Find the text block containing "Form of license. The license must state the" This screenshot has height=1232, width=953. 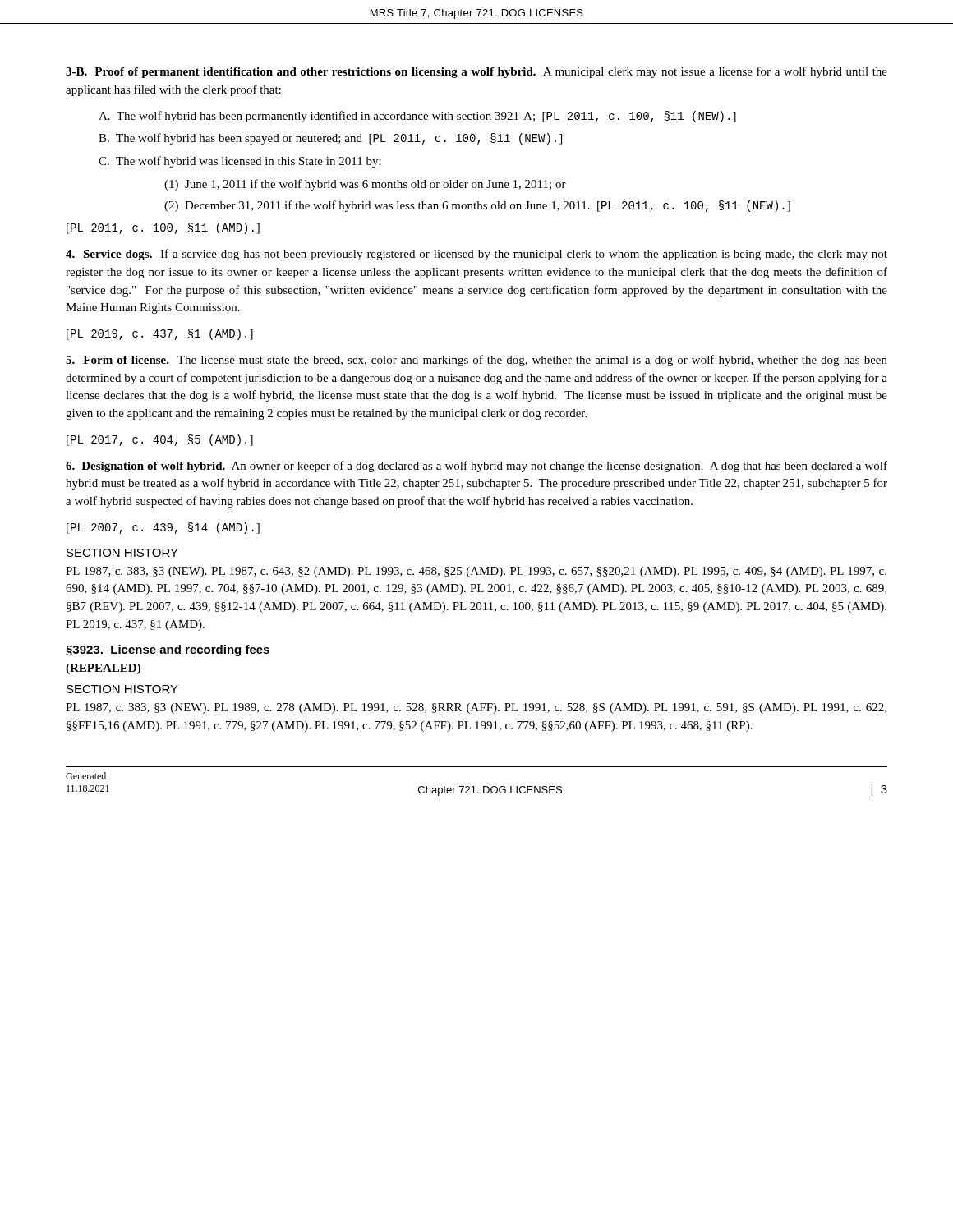pyautogui.click(x=476, y=387)
